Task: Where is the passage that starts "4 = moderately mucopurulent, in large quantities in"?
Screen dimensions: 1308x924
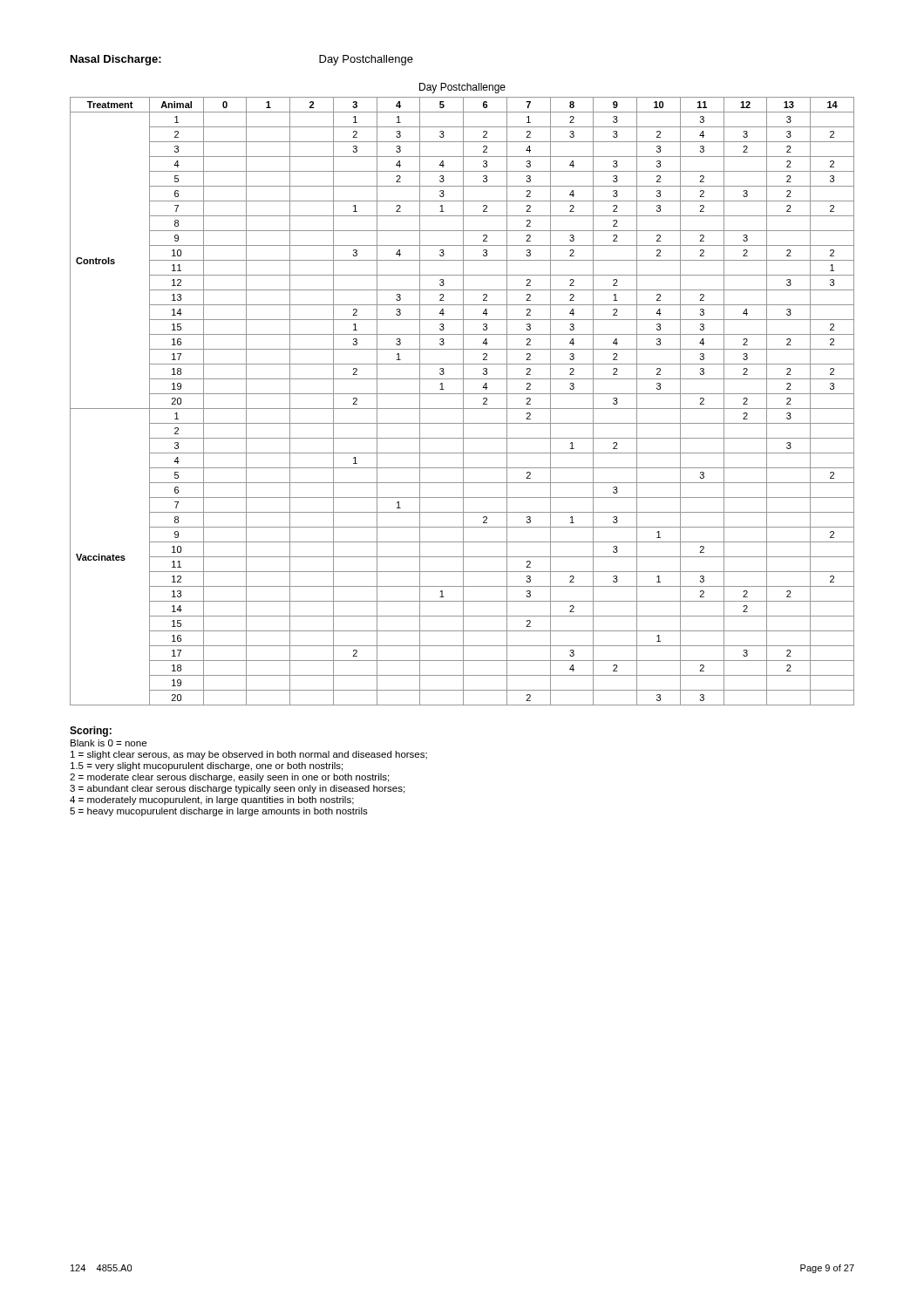Action: 212,800
